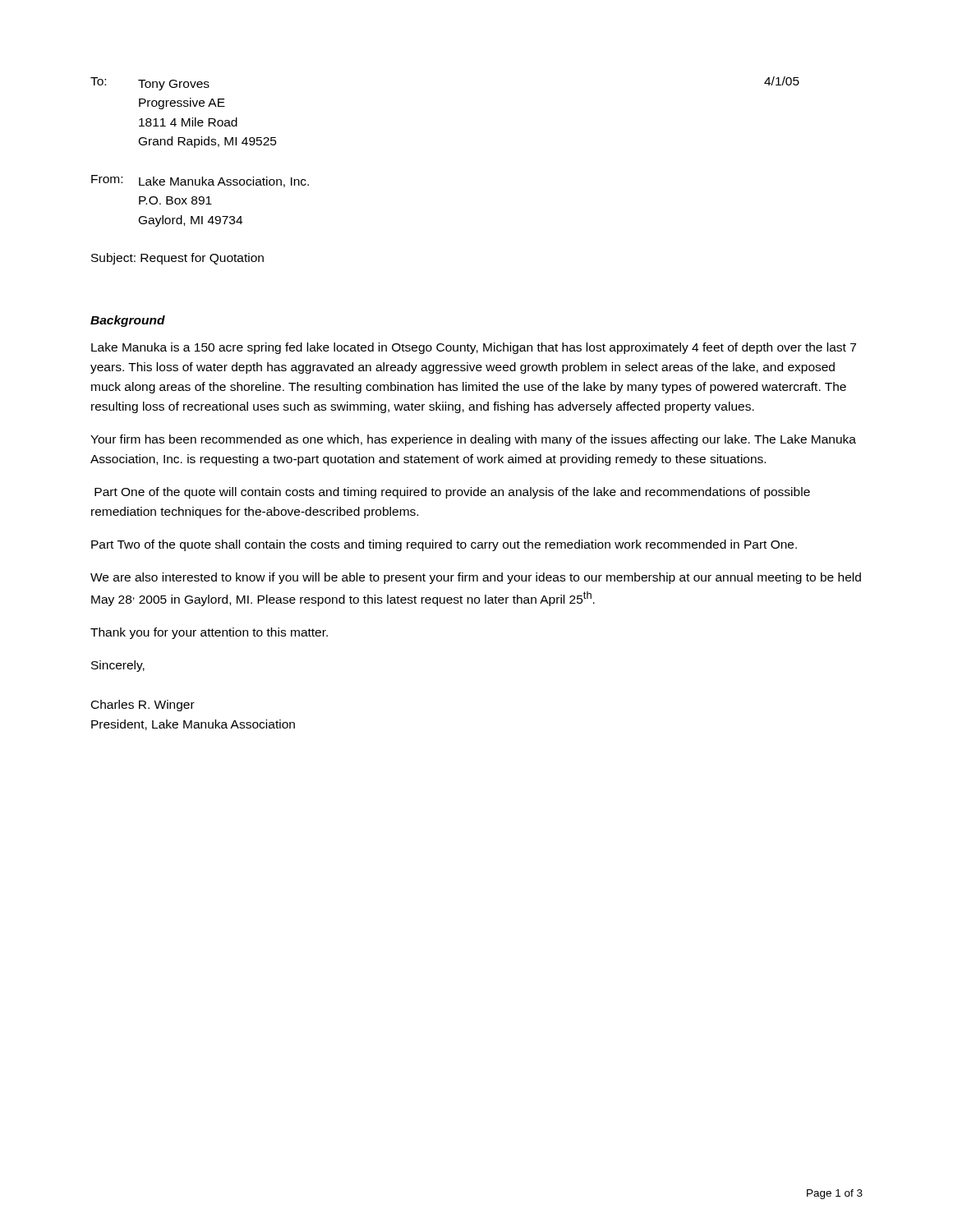Where is the passage that starts "We are also interested to know"?
Image resolution: width=953 pixels, height=1232 pixels.
tap(476, 588)
